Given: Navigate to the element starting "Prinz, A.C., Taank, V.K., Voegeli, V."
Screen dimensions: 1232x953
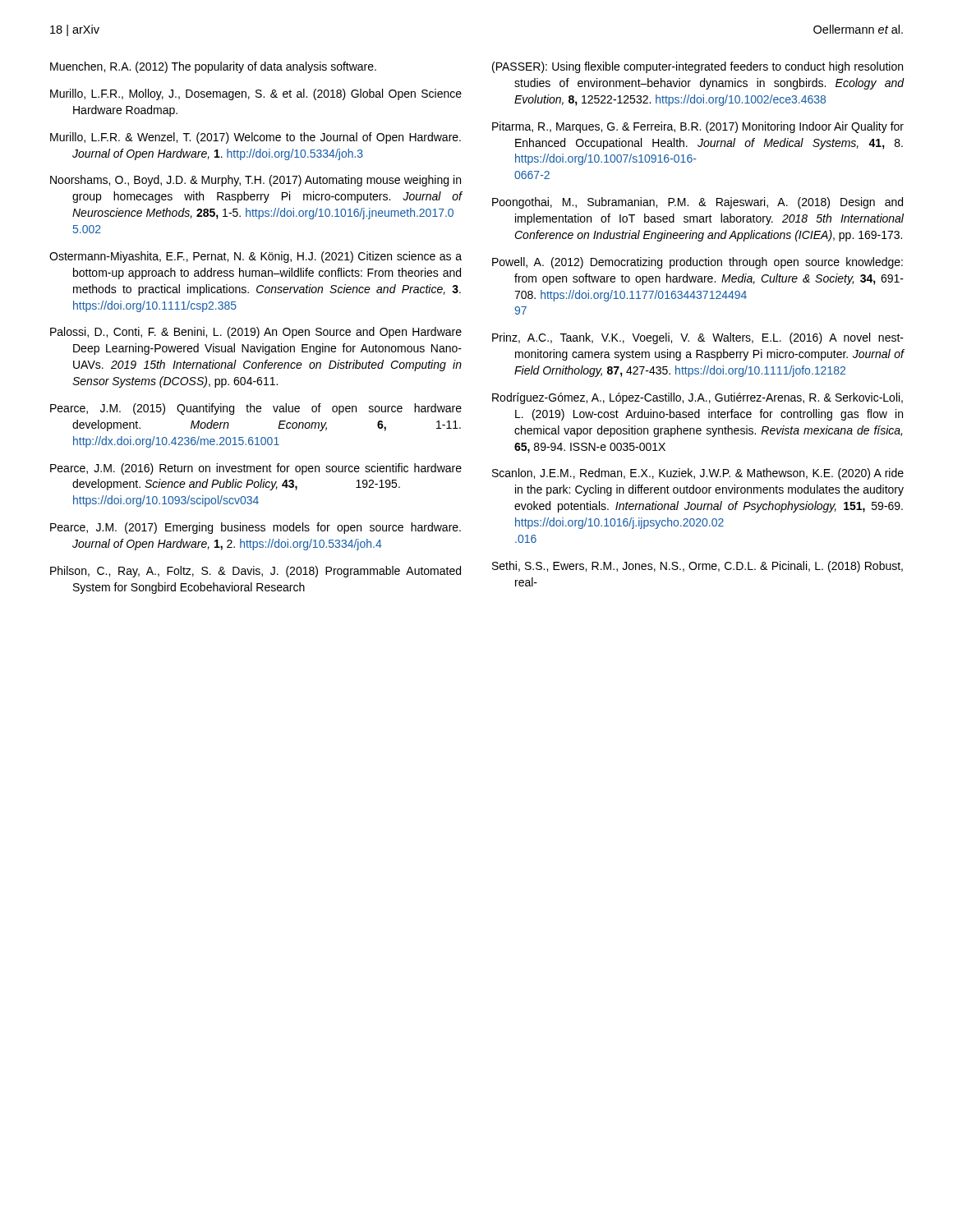Looking at the screenshot, I should coord(698,354).
